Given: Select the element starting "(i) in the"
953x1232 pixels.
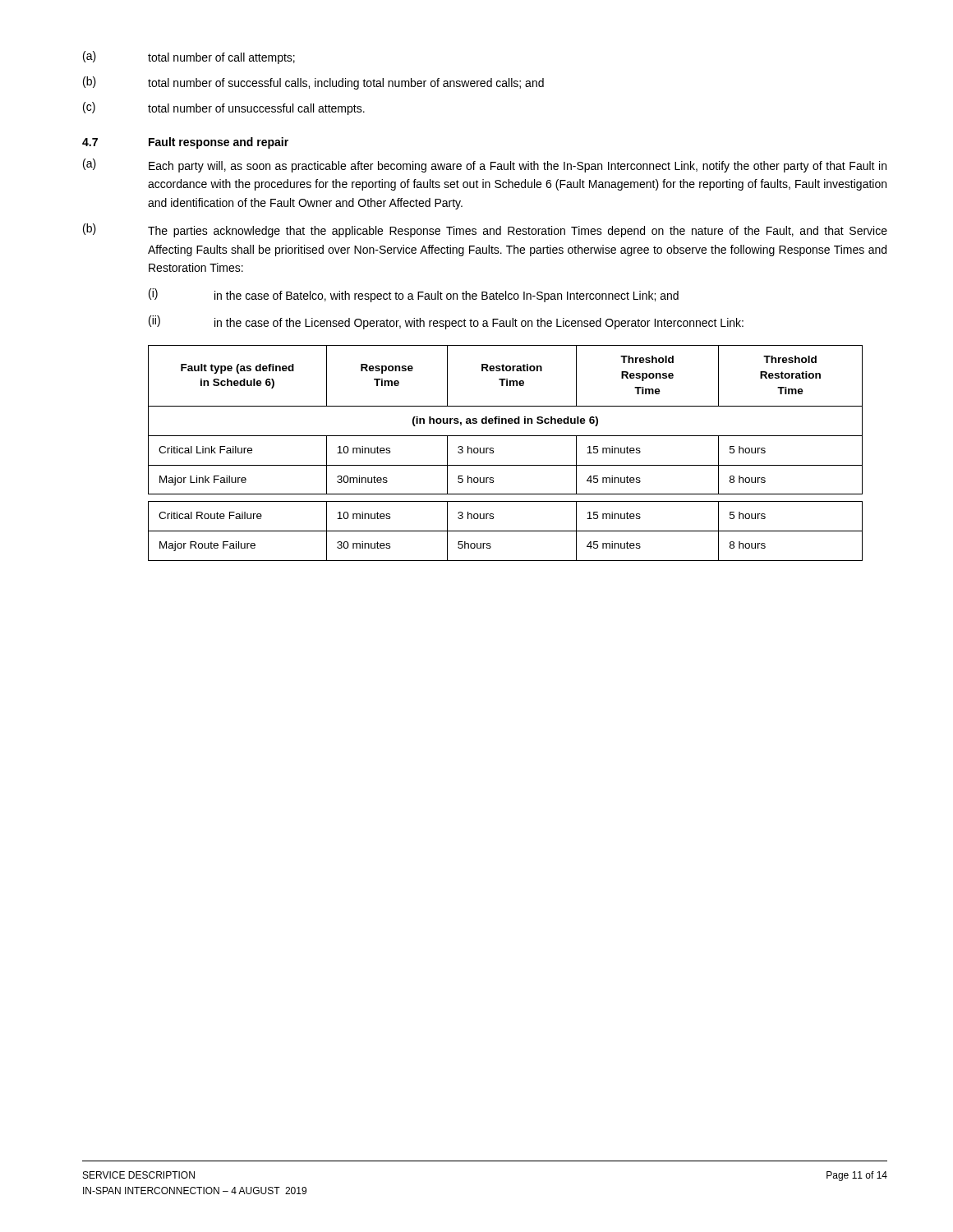Looking at the screenshot, I should (518, 296).
